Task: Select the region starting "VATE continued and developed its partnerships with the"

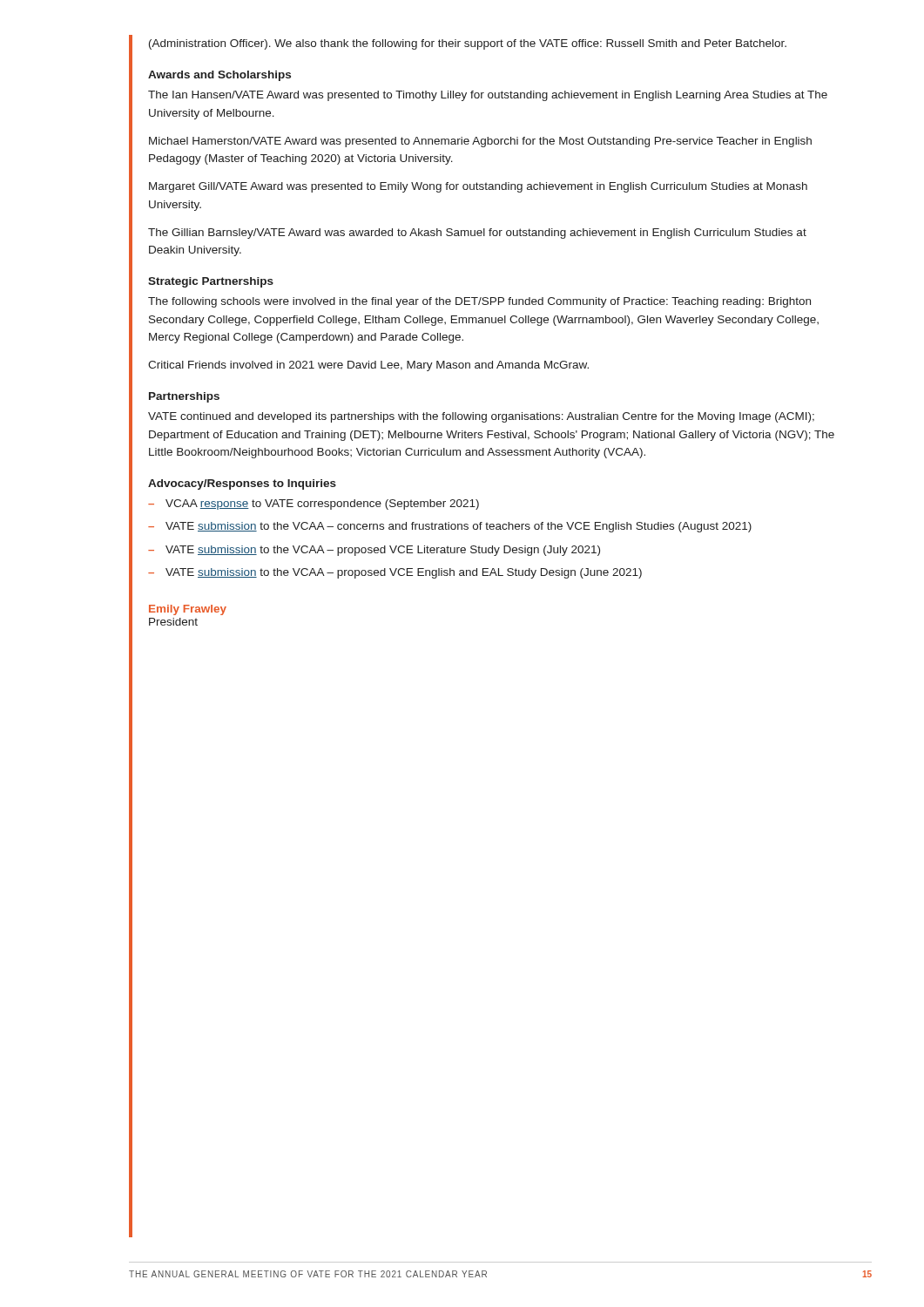Action: [x=491, y=434]
